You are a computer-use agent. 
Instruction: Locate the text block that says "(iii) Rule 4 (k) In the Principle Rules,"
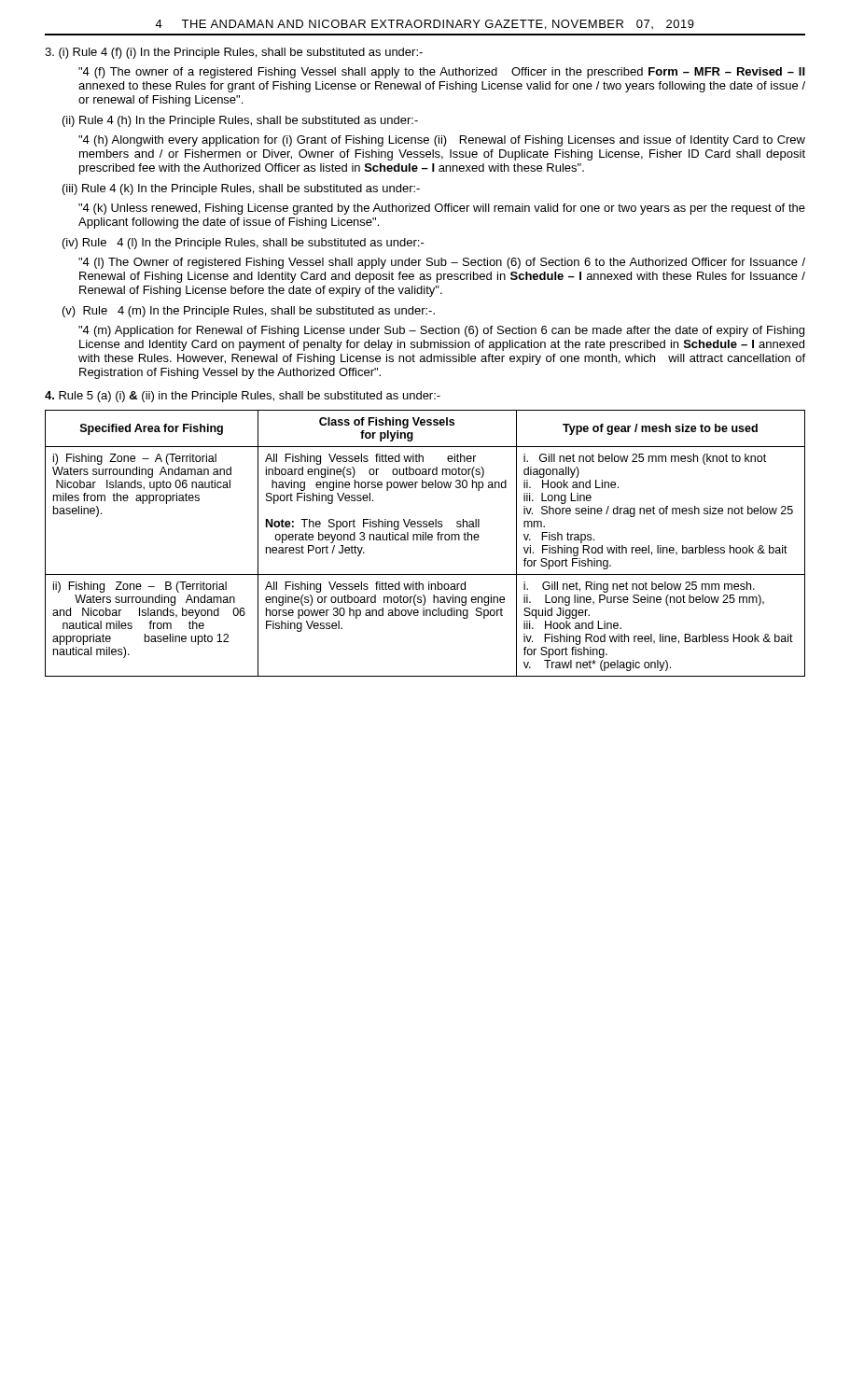241,188
